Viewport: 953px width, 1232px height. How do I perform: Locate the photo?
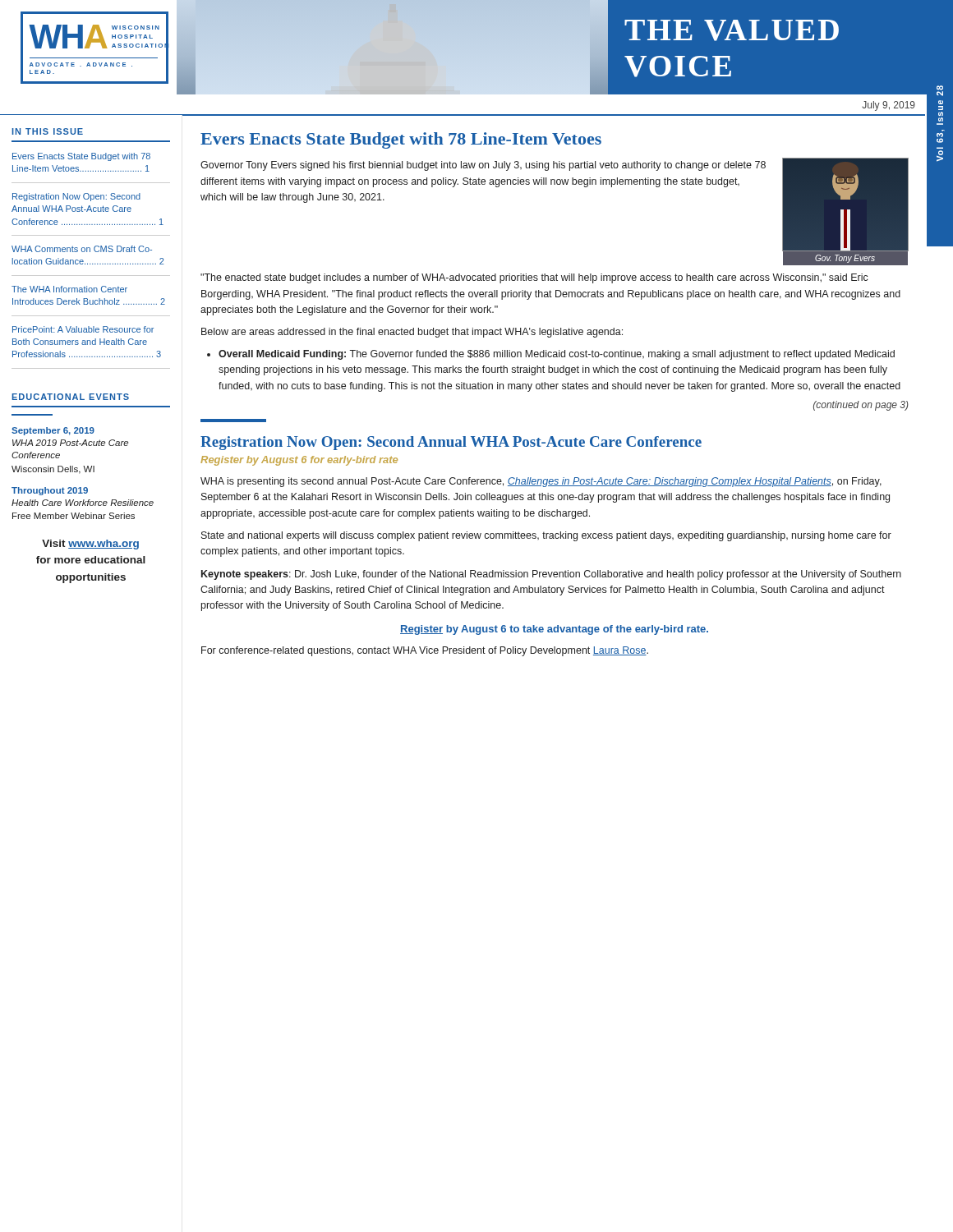coord(845,205)
